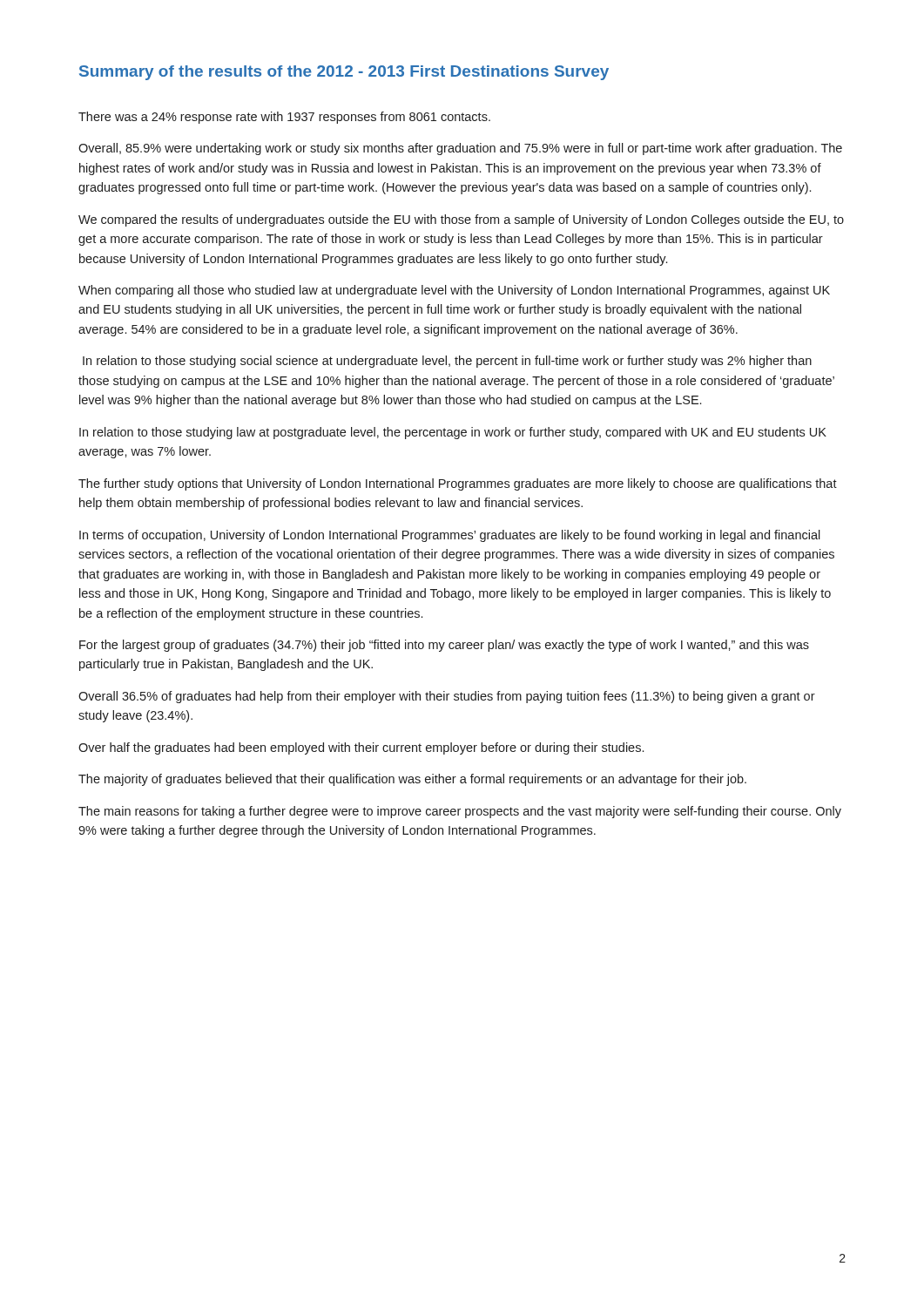924x1307 pixels.
Task: Click on the block starting "Overall, 85.9% were undertaking work or study six"
Action: [460, 168]
